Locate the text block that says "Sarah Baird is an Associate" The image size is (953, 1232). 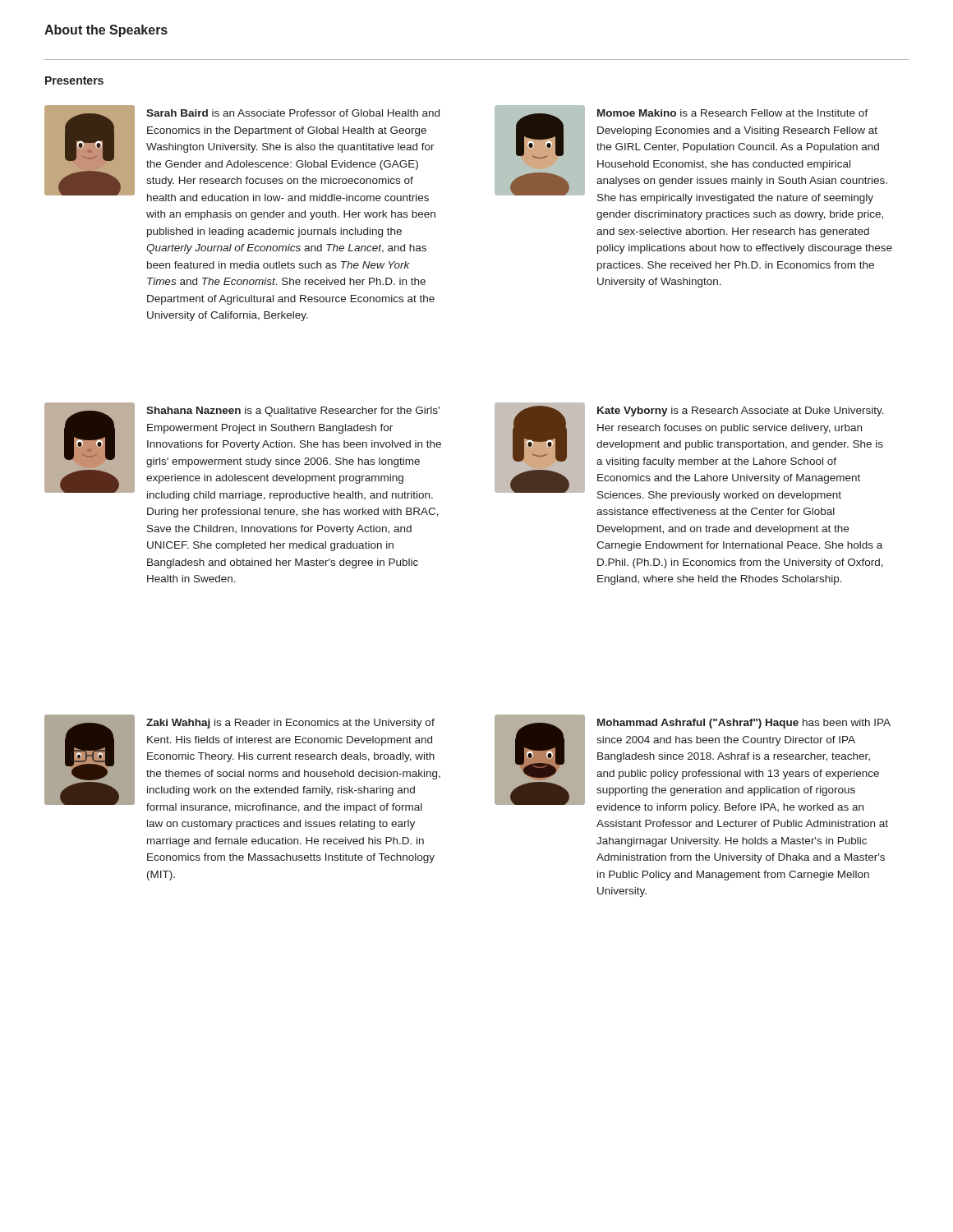coord(293,214)
